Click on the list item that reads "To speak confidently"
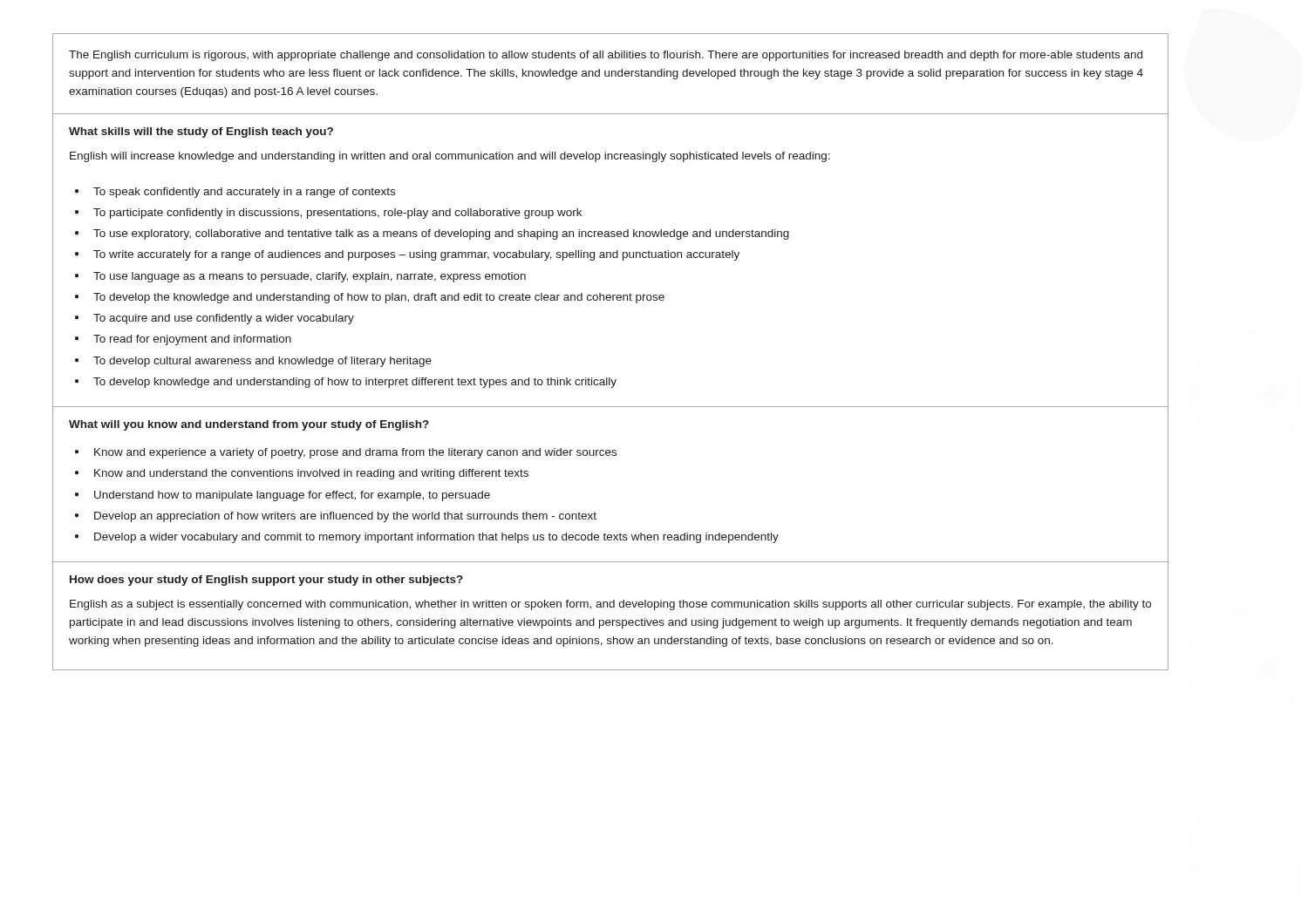This screenshot has height=924, width=1308. (x=244, y=191)
